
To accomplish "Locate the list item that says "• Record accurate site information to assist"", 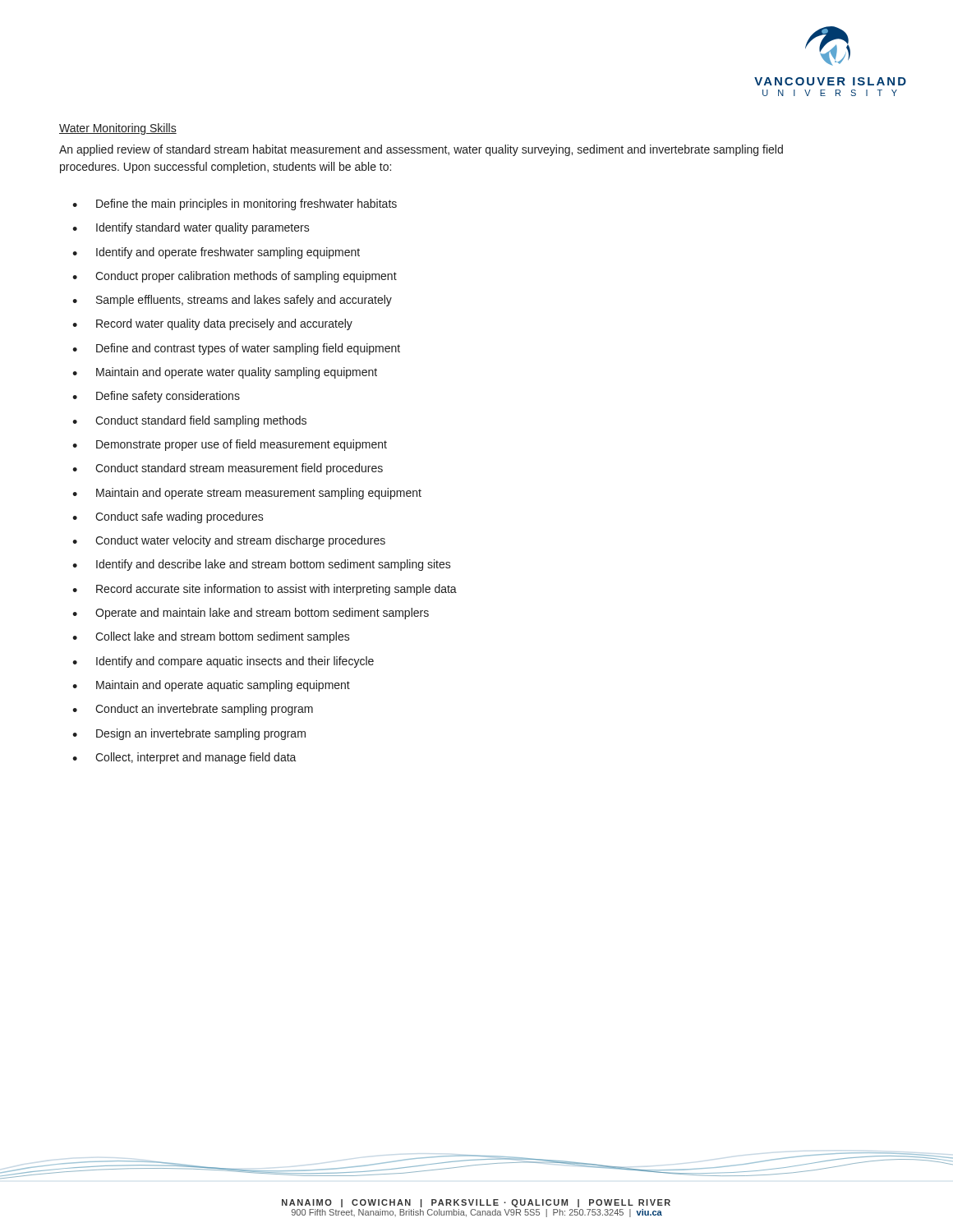I will click(412, 590).
